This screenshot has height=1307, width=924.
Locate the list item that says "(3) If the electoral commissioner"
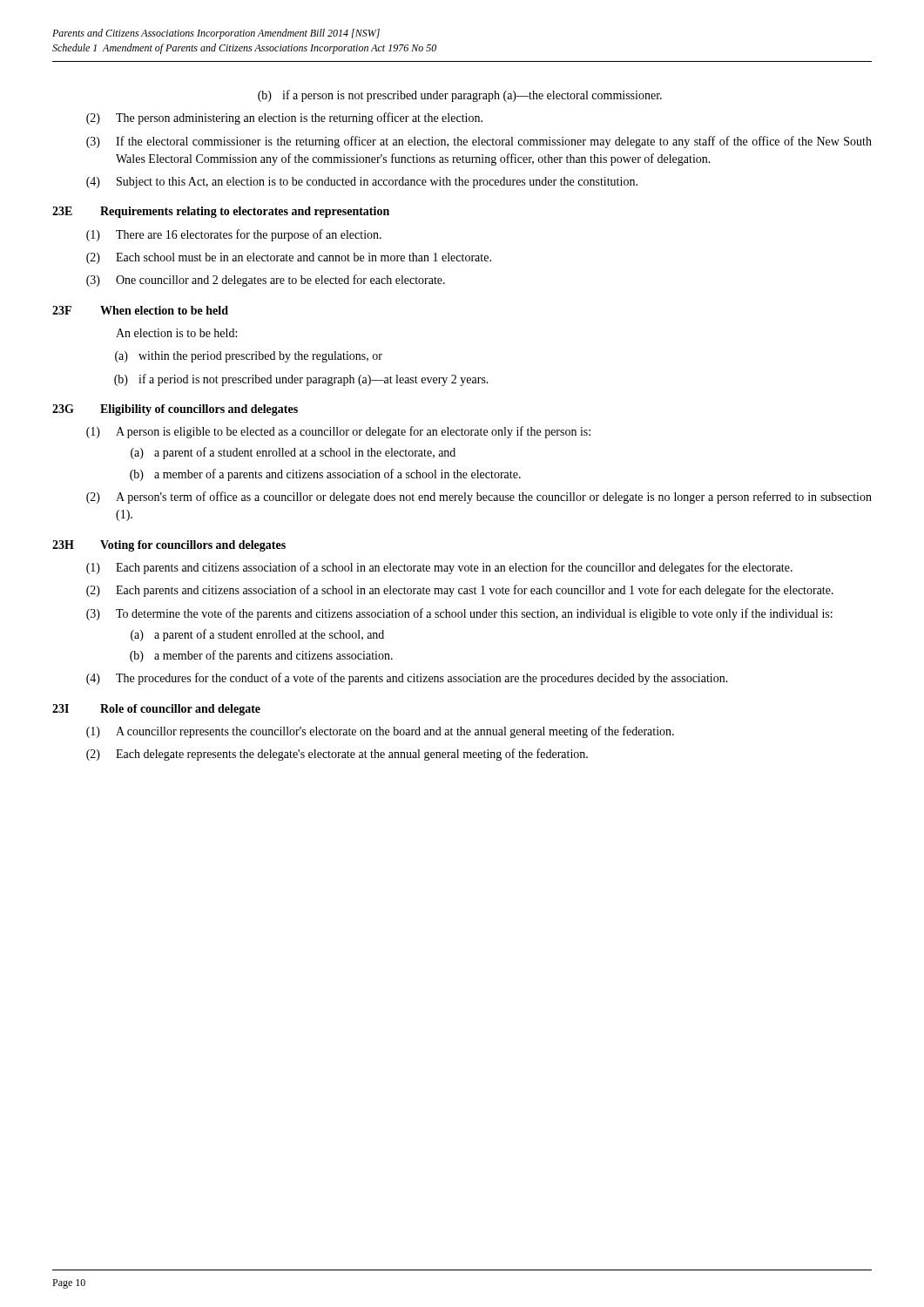click(462, 151)
